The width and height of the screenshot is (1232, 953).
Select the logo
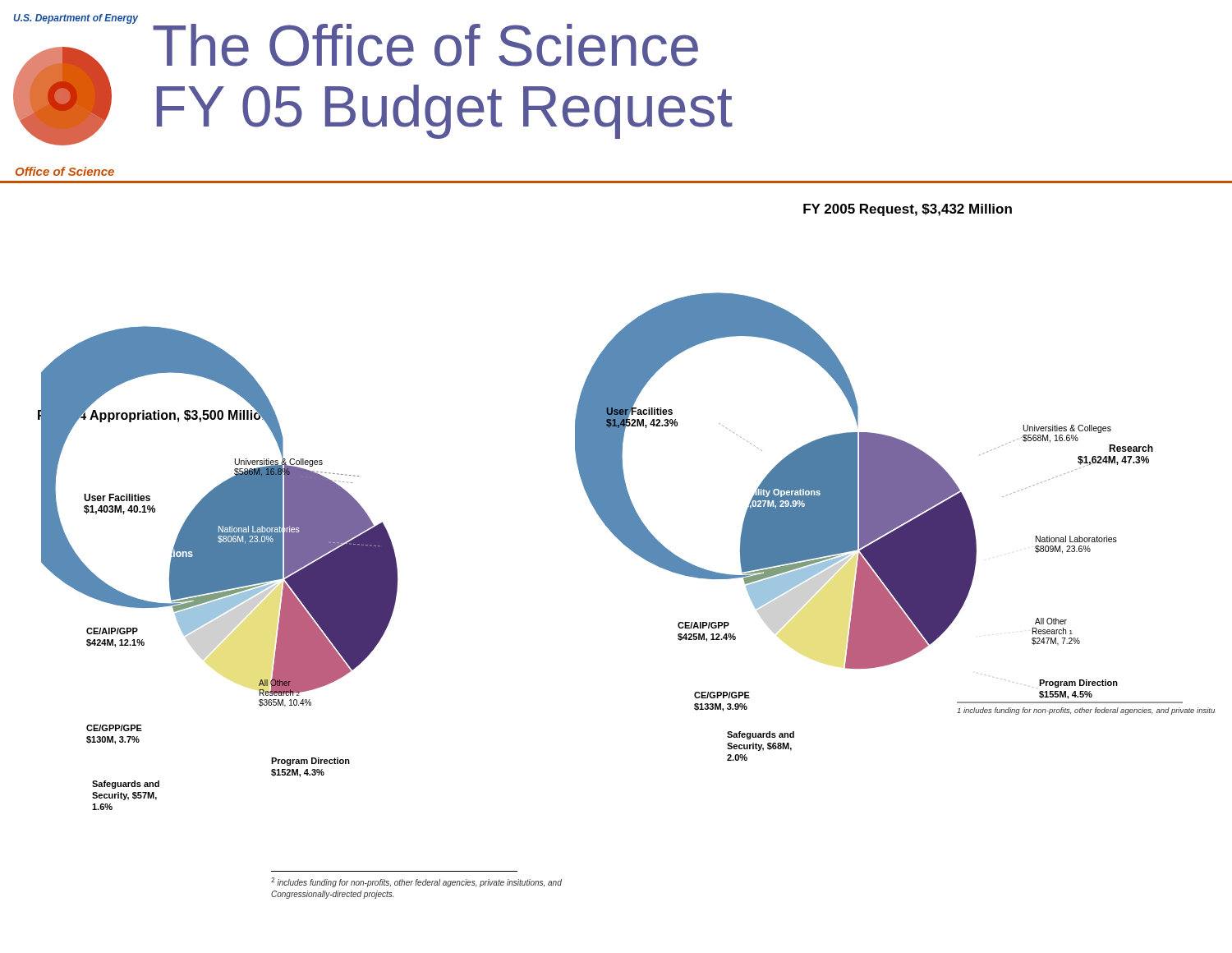tap(79, 82)
